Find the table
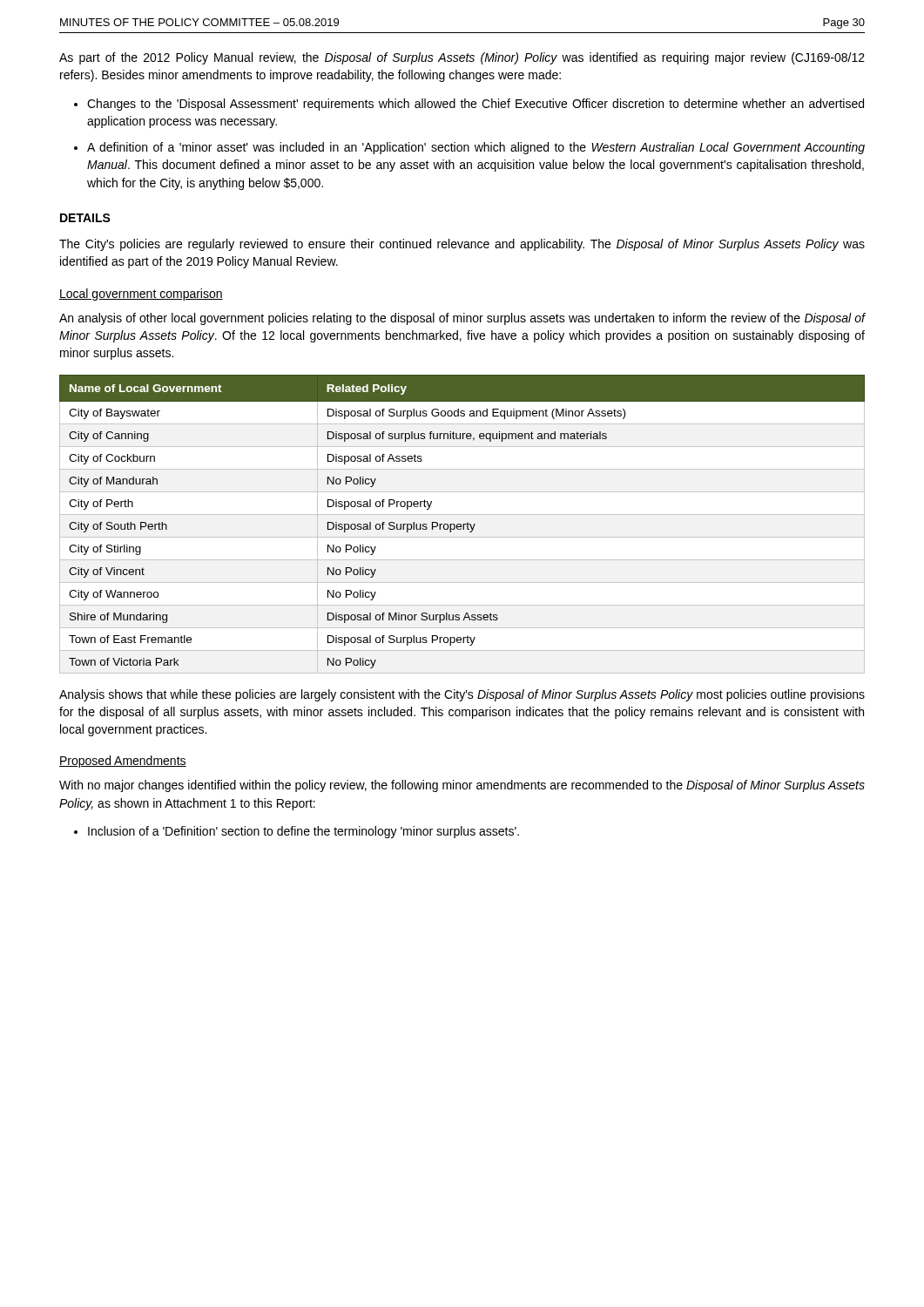Screen dimensions: 1307x924 pos(462,524)
